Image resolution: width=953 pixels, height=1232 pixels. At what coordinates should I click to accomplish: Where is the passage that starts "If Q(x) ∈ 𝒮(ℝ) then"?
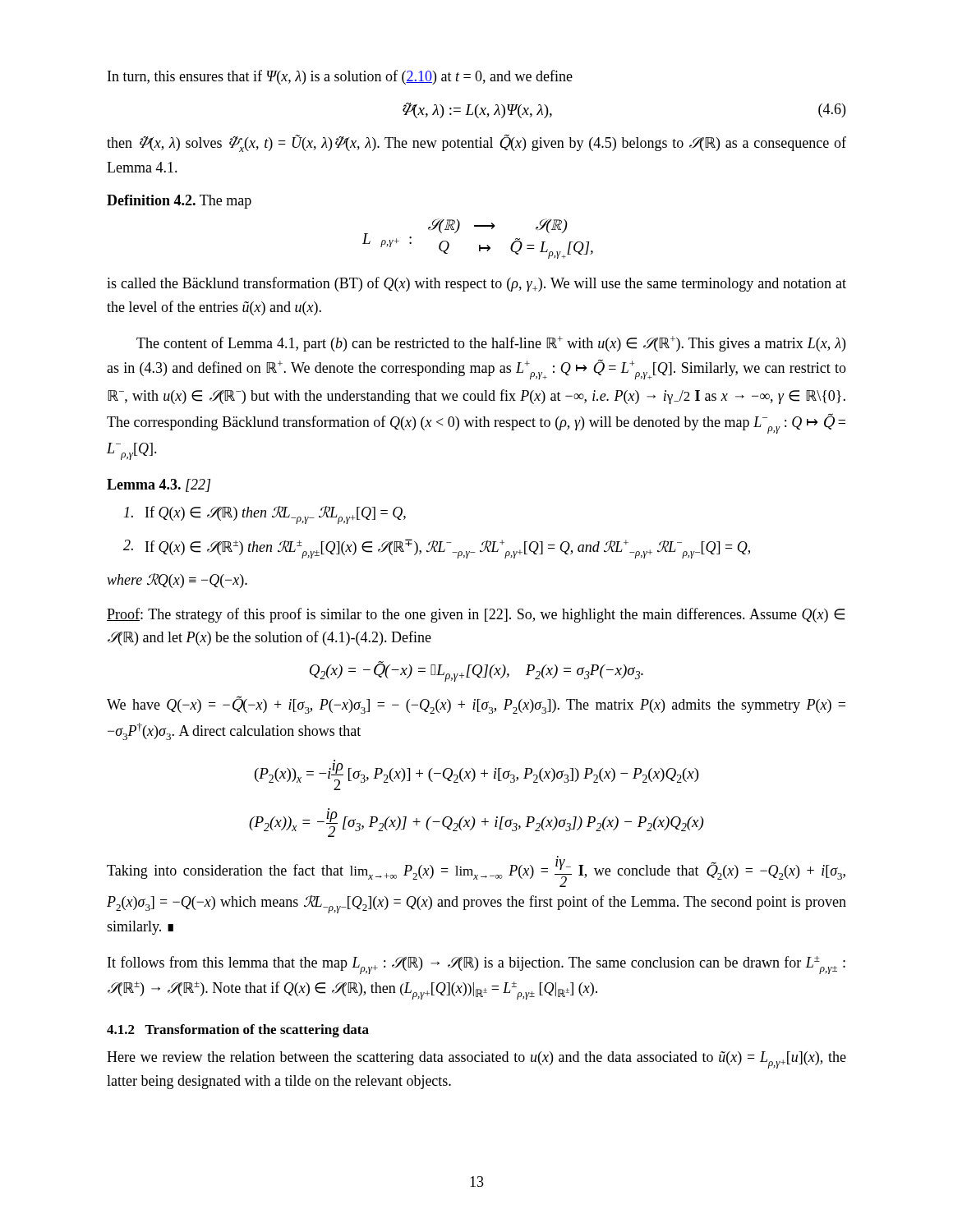point(265,515)
